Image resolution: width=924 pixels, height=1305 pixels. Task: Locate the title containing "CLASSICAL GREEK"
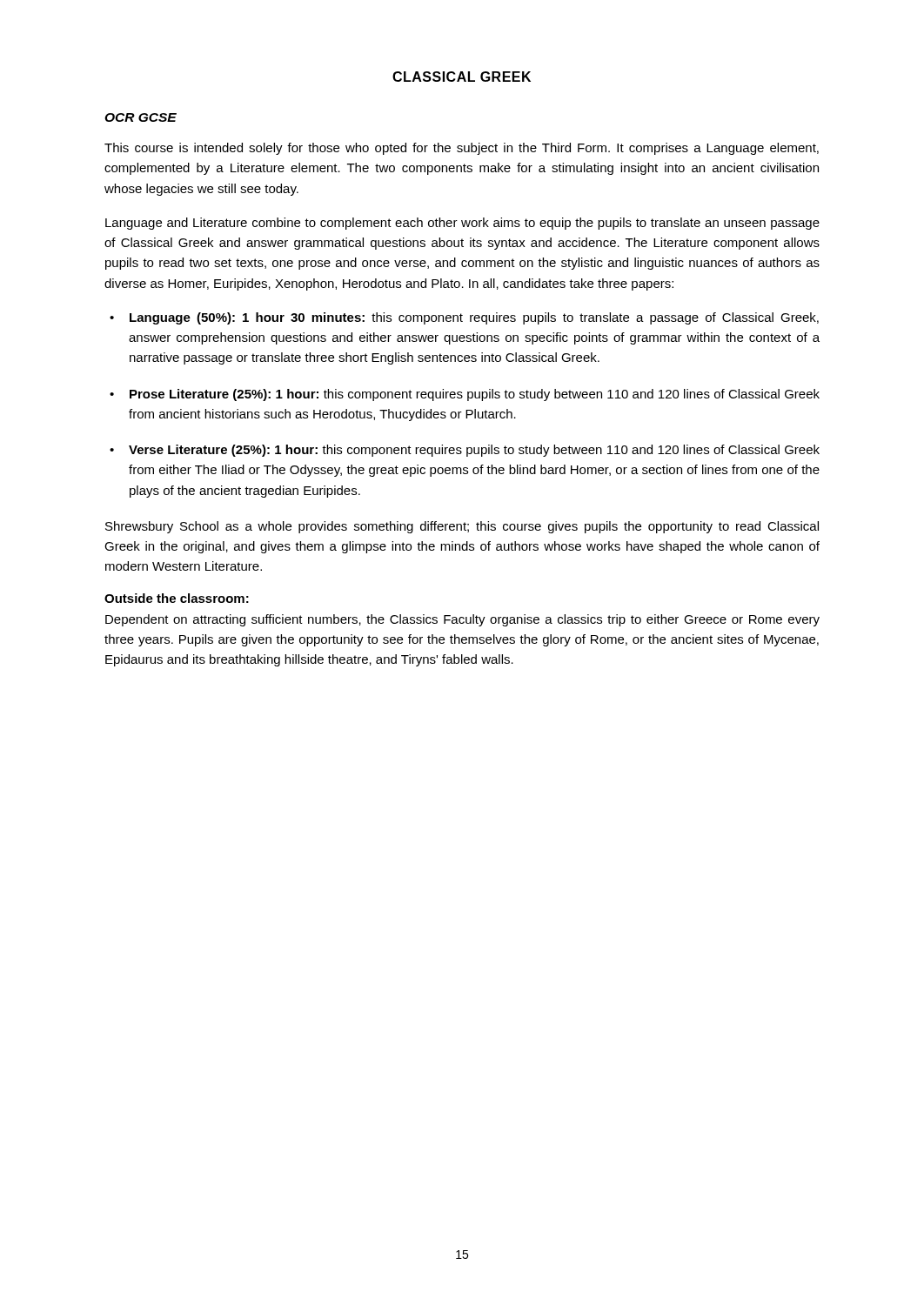(x=462, y=77)
